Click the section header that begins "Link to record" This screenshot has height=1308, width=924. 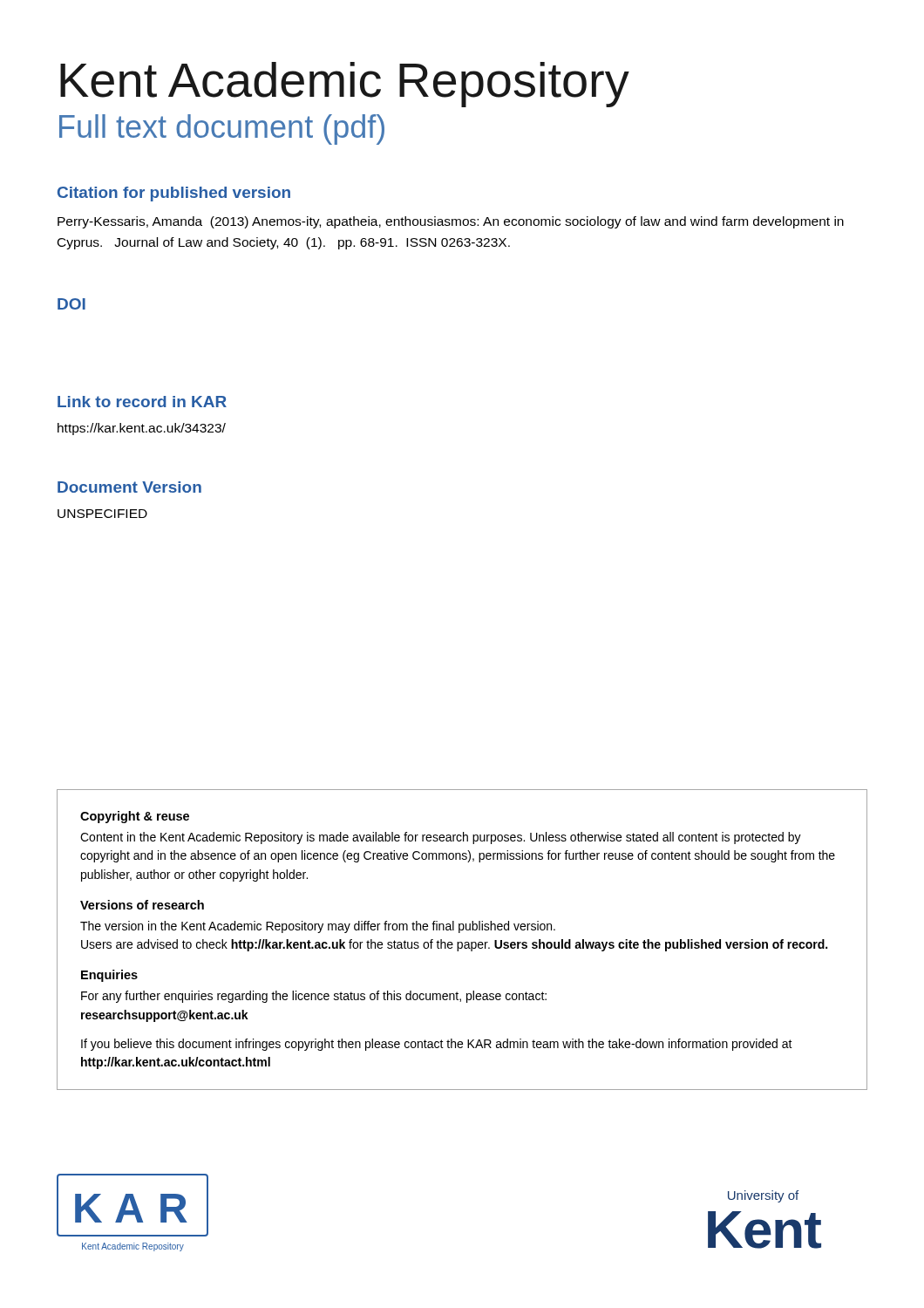[142, 401]
